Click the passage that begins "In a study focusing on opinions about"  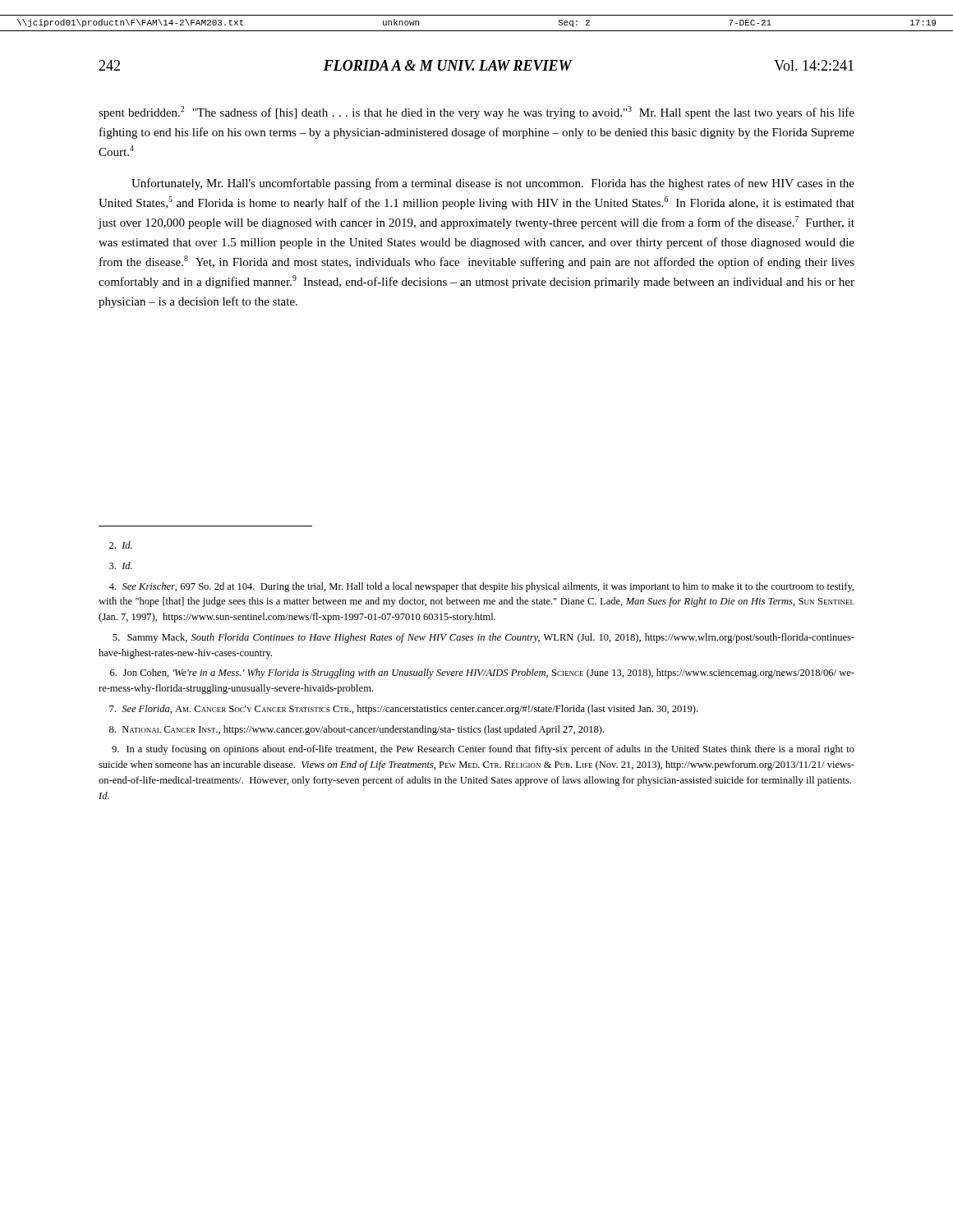pyautogui.click(x=476, y=772)
